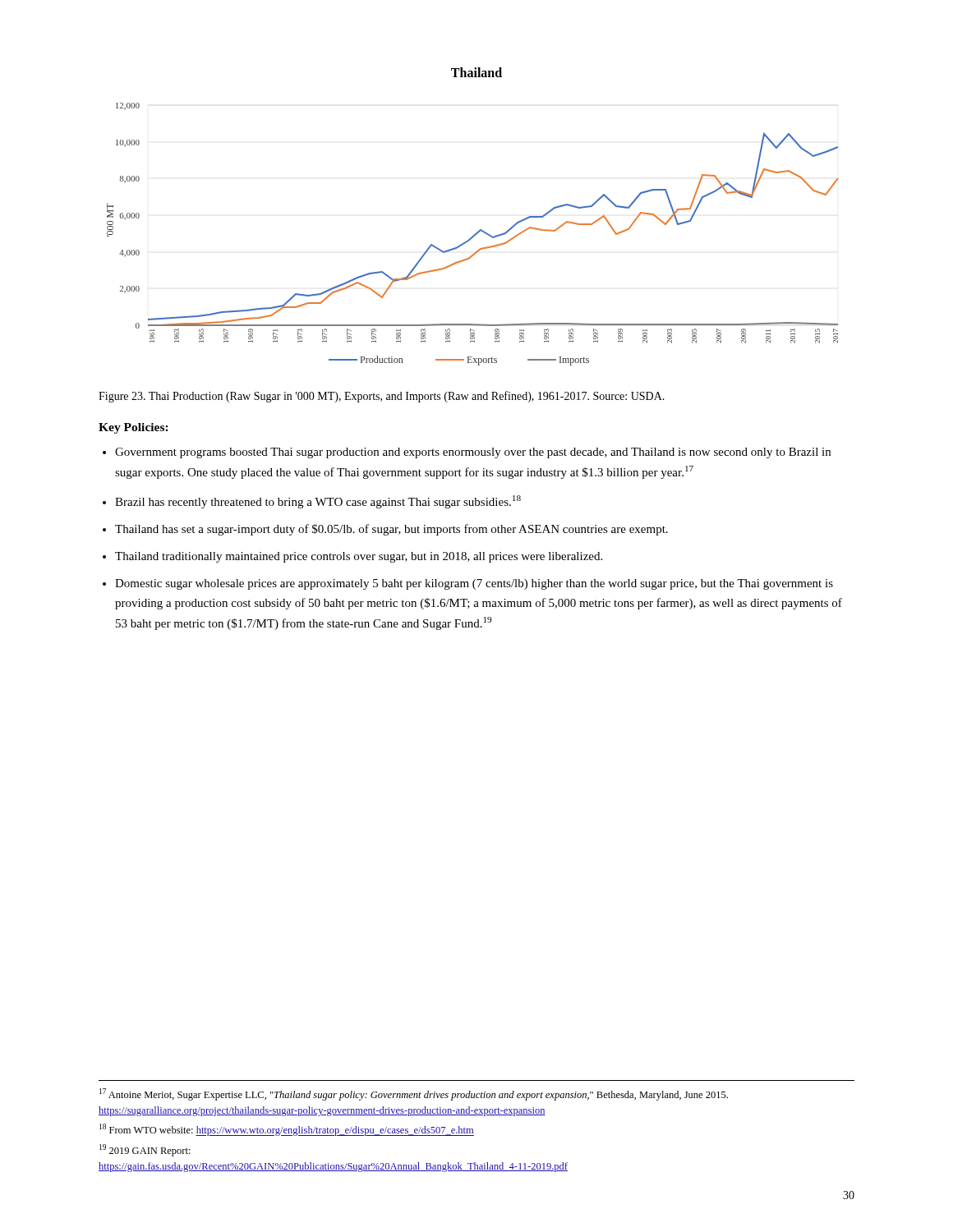Where is the passage that starts "Government programs boosted Thai sugar"?
Image resolution: width=953 pixels, height=1232 pixels.
tap(473, 462)
